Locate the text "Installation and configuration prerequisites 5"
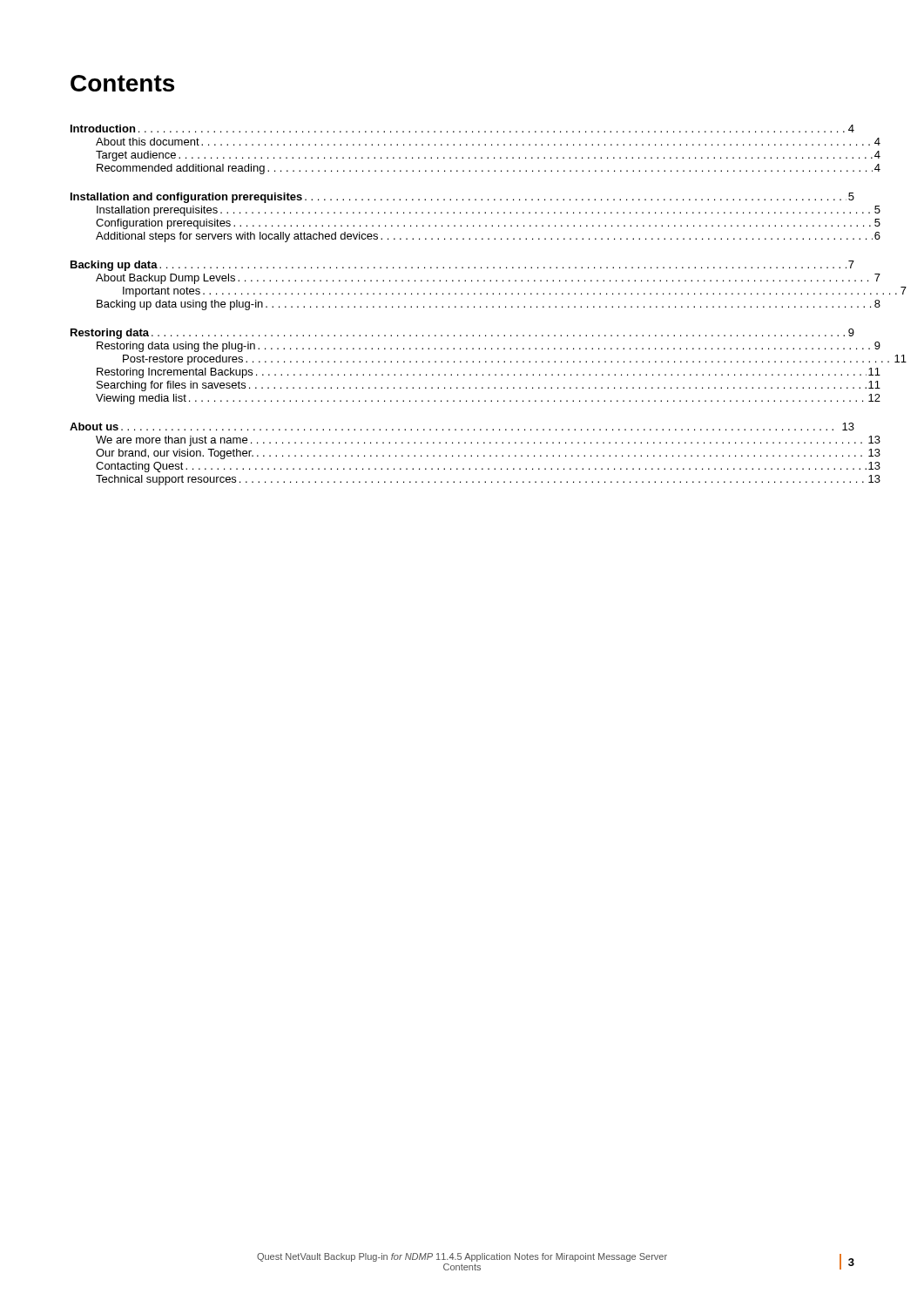Screen dimensions: 1307x924 tap(462, 196)
